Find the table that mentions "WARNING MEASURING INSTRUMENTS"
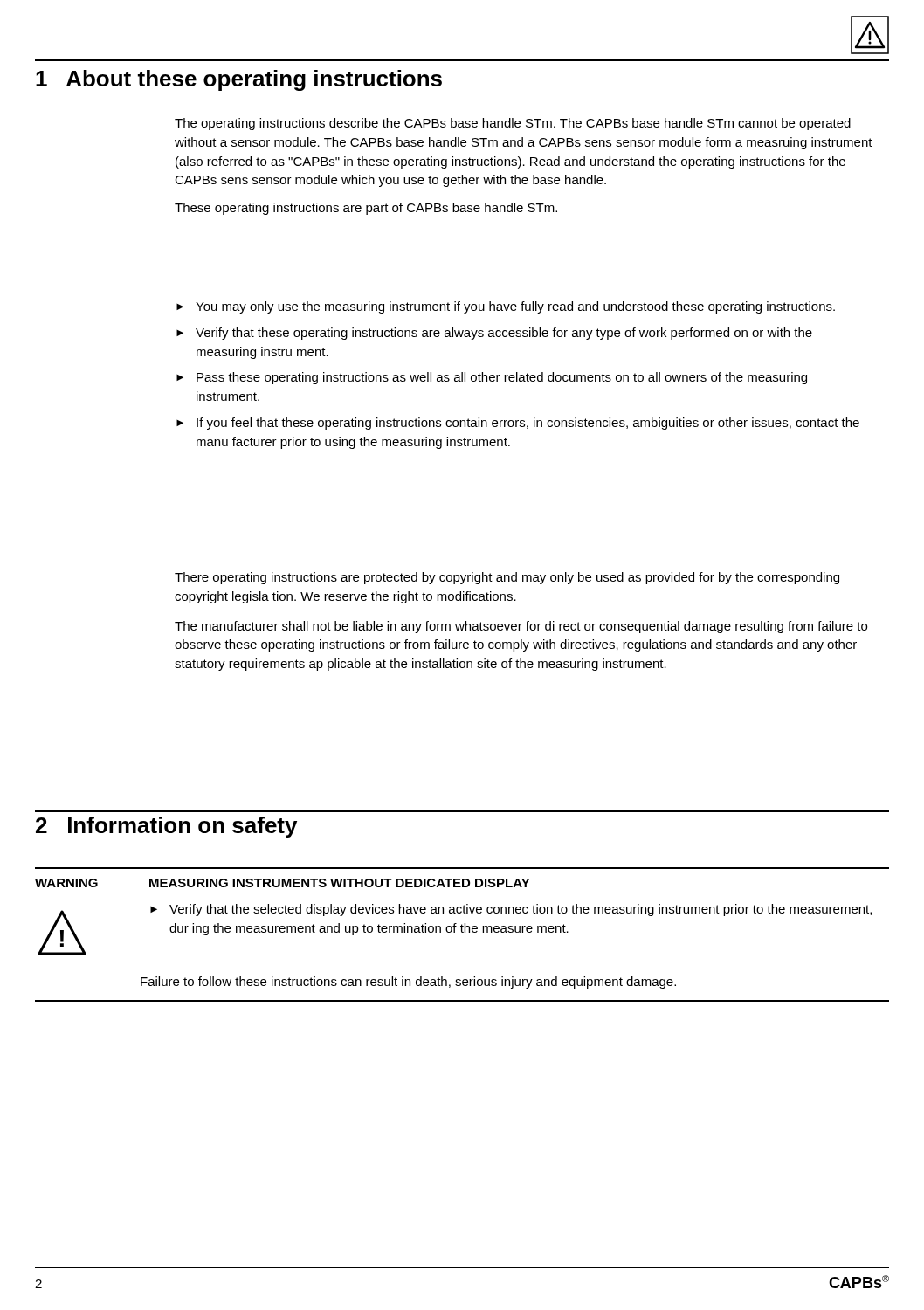The image size is (924, 1310). pos(462,933)
